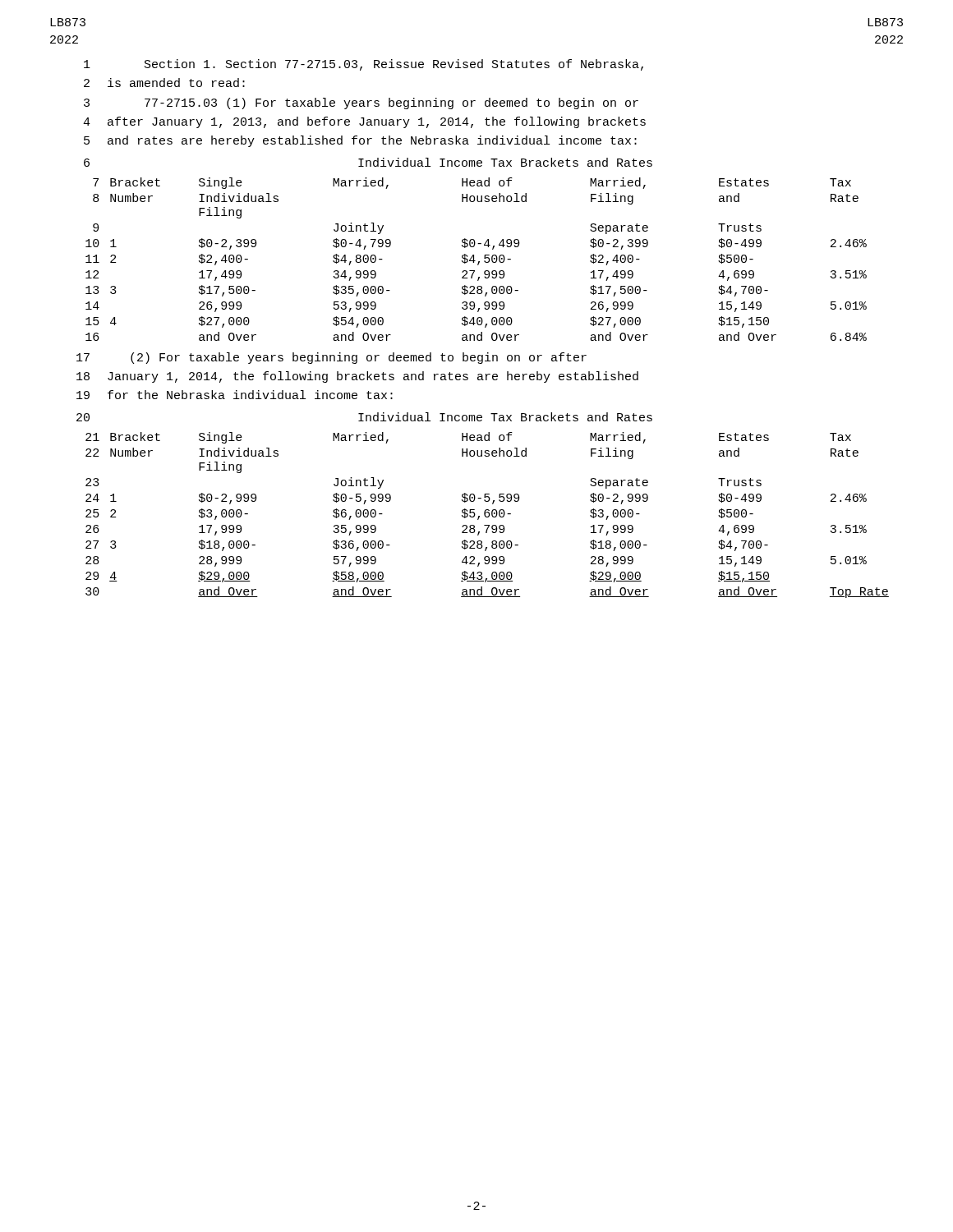Click on the block starting "20 Individual Income"

pos(476,419)
